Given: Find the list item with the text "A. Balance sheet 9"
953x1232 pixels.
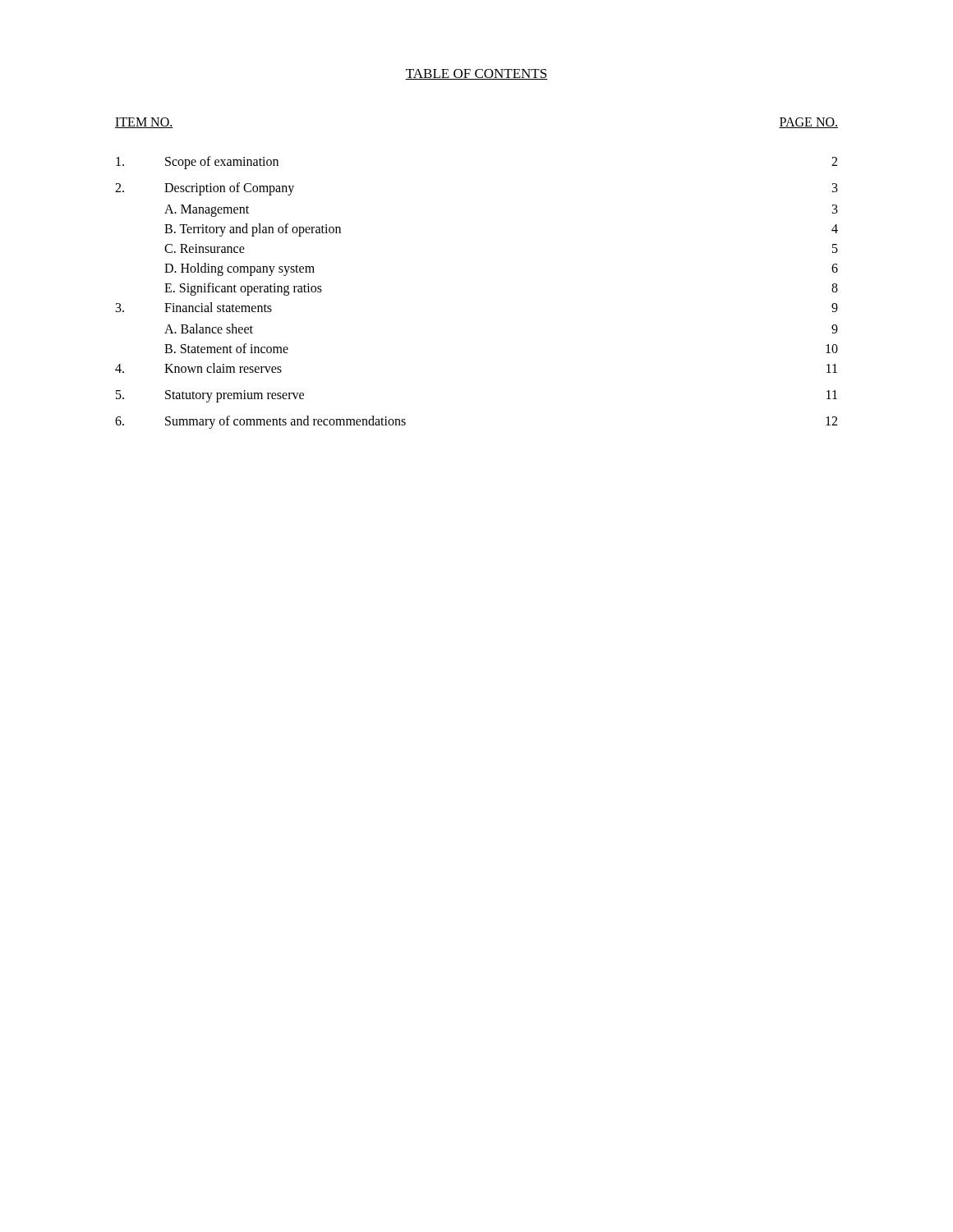Looking at the screenshot, I should coord(210,328).
